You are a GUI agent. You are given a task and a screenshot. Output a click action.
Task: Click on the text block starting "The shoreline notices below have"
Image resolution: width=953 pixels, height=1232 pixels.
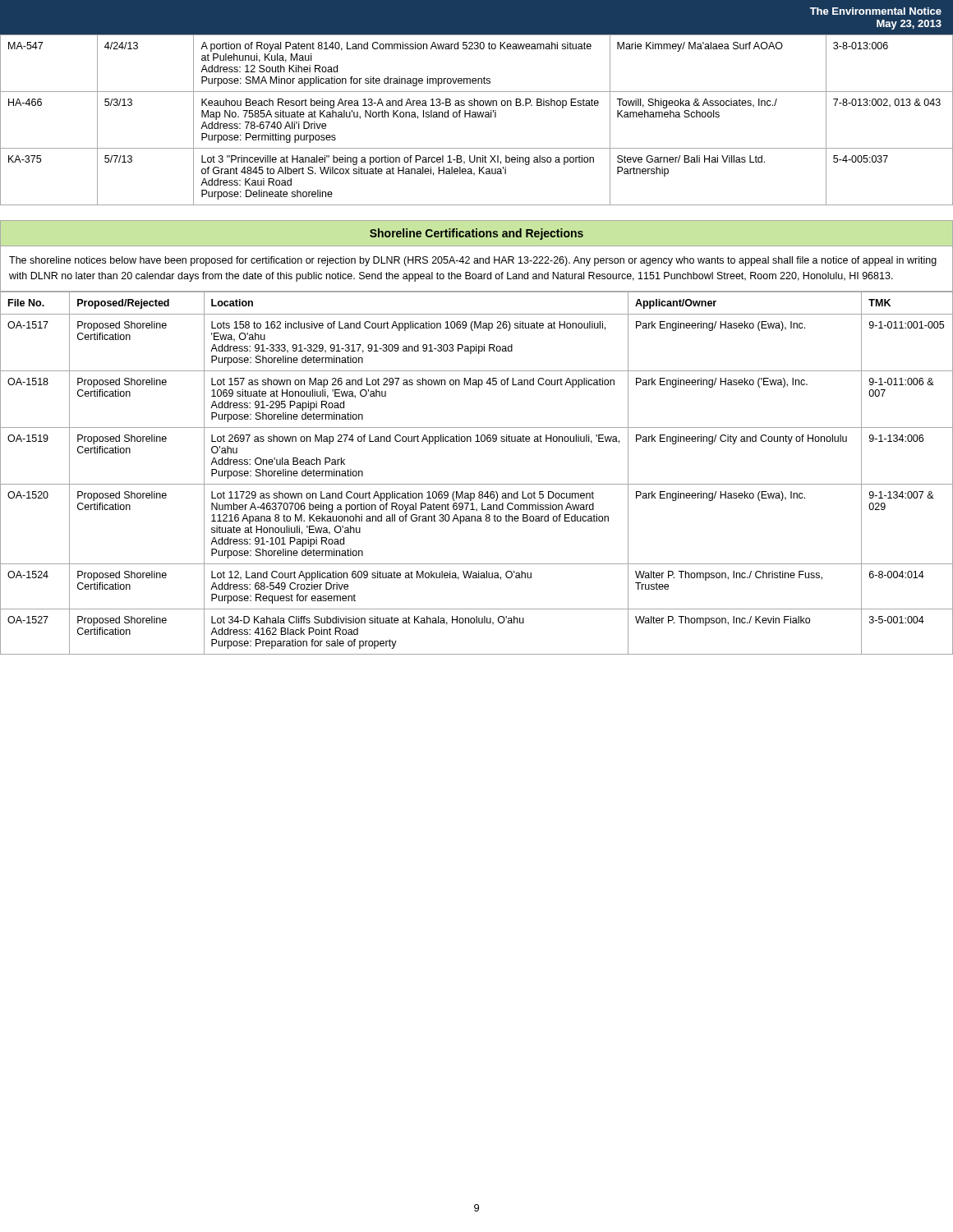pos(473,268)
